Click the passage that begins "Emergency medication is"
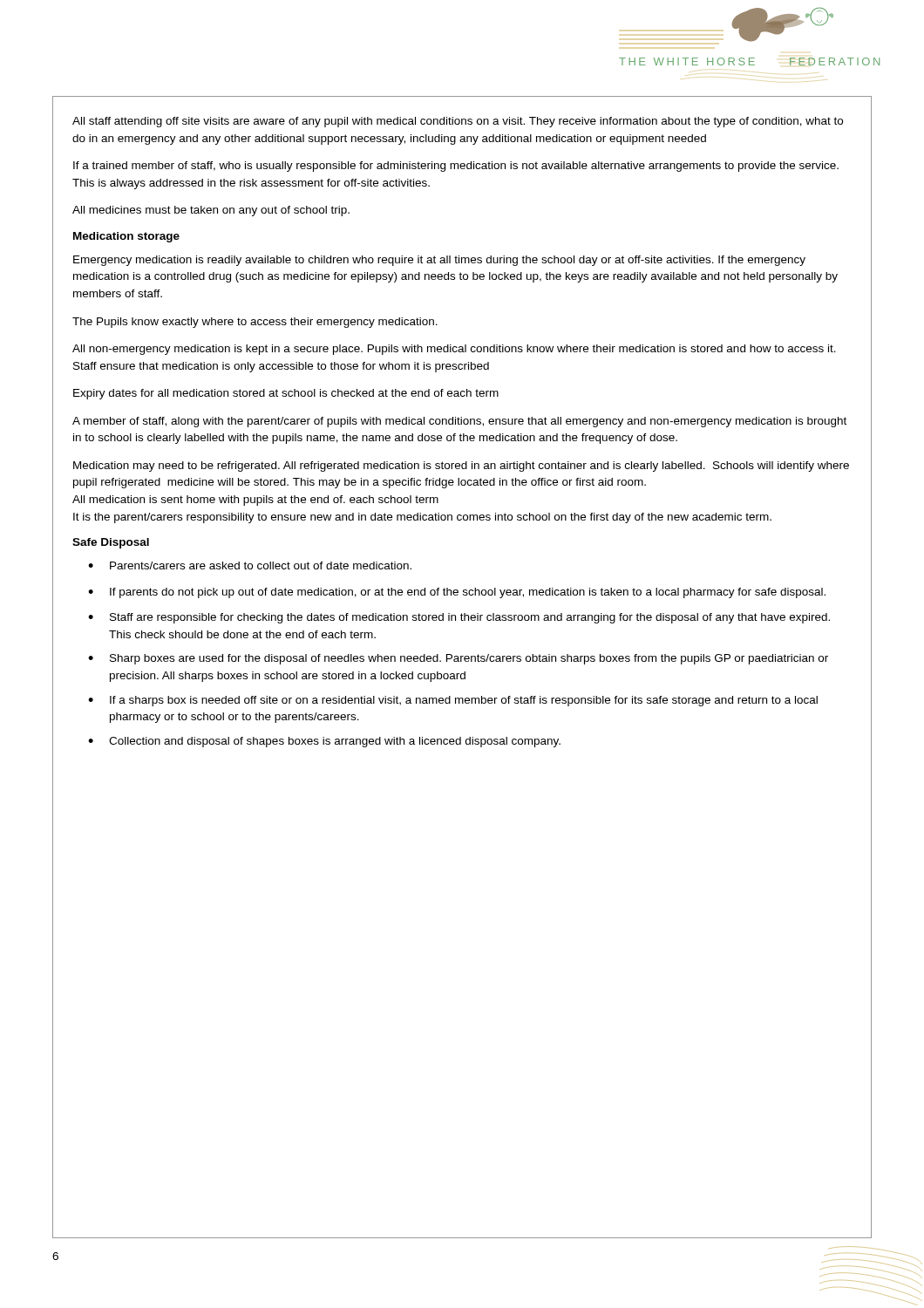The image size is (924, 1308). tap(455, 276)
